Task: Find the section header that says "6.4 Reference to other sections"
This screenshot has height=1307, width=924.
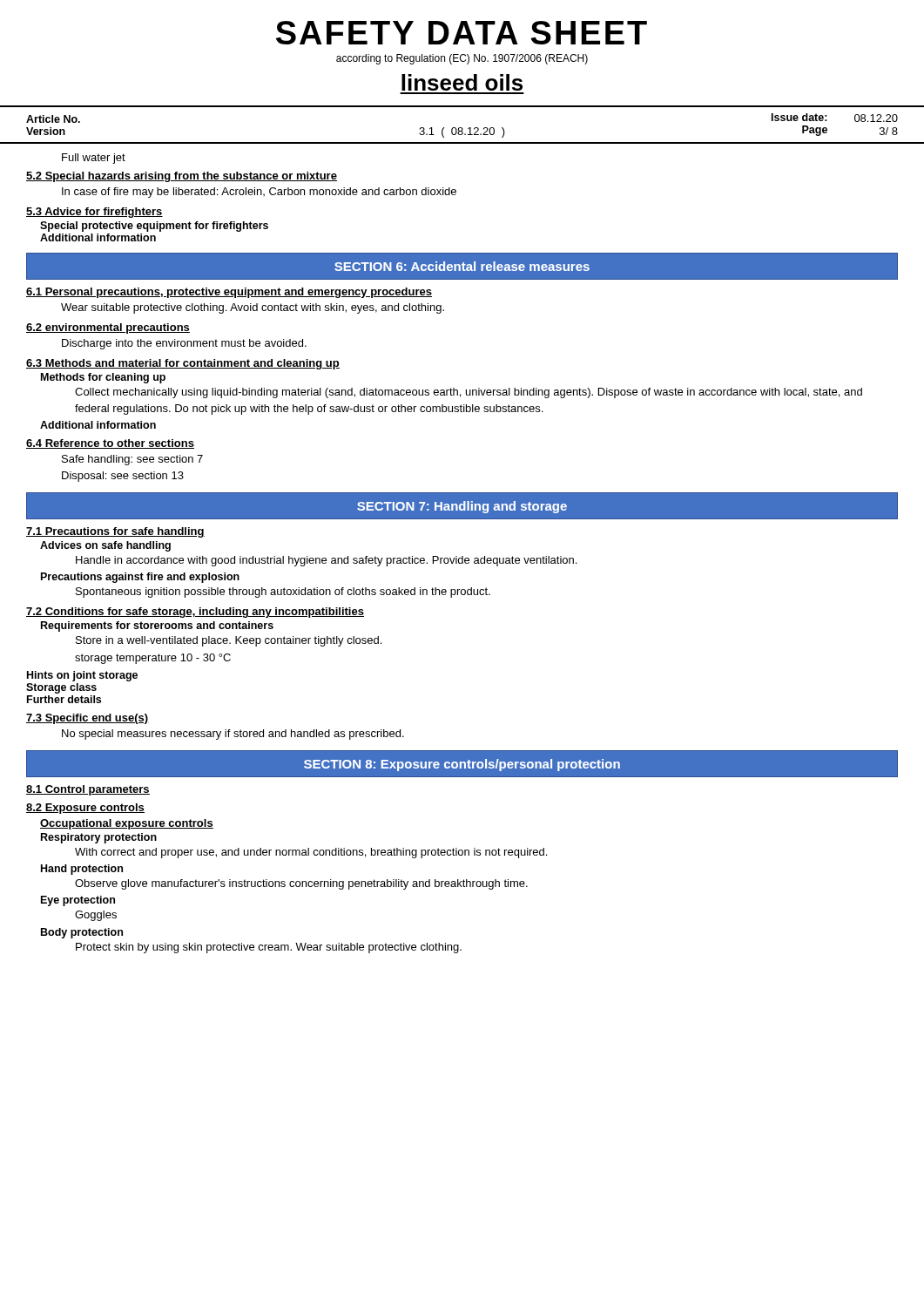Action: [110, 443]
